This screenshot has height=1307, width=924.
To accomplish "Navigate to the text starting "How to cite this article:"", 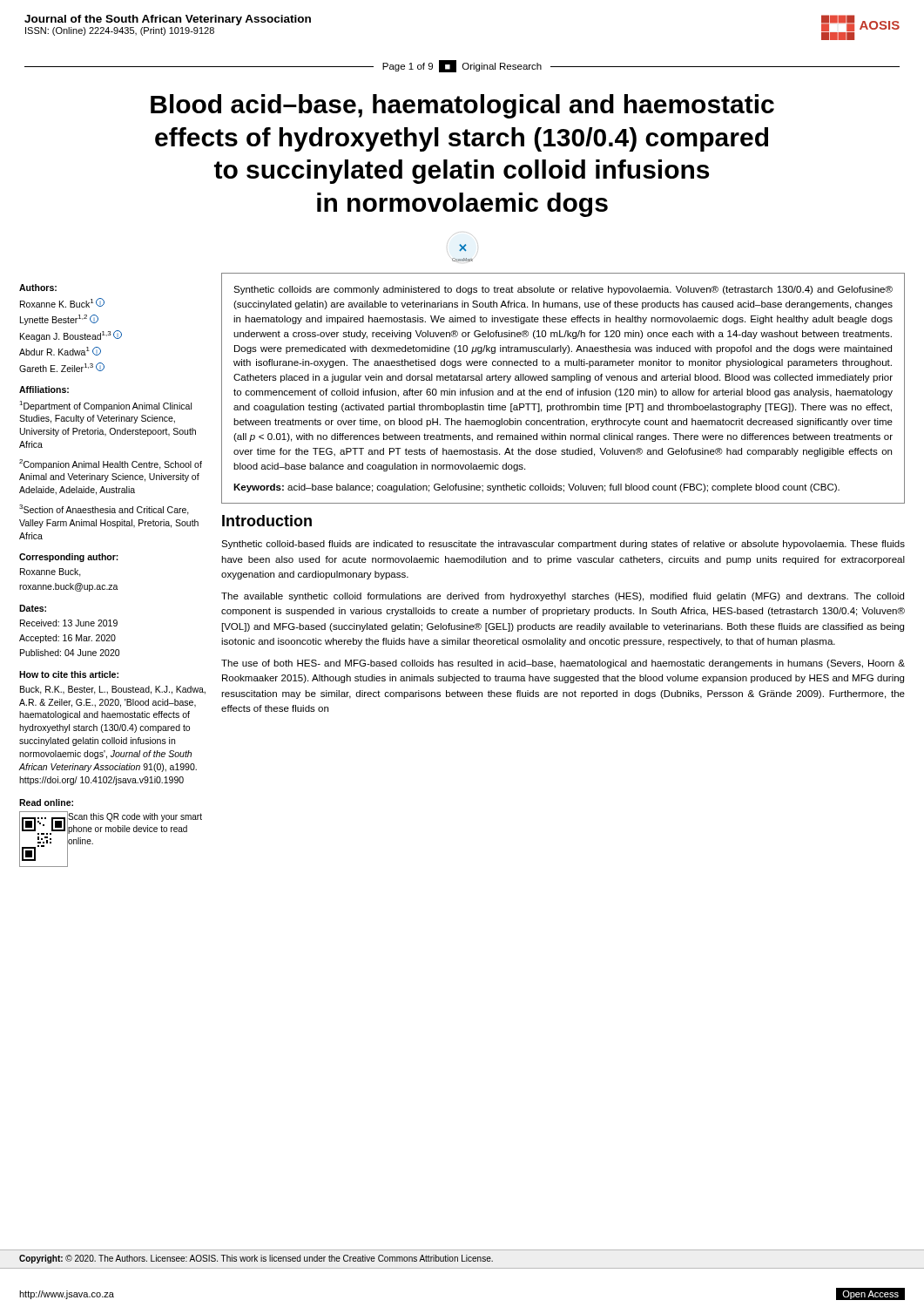I will pos(116,727).
